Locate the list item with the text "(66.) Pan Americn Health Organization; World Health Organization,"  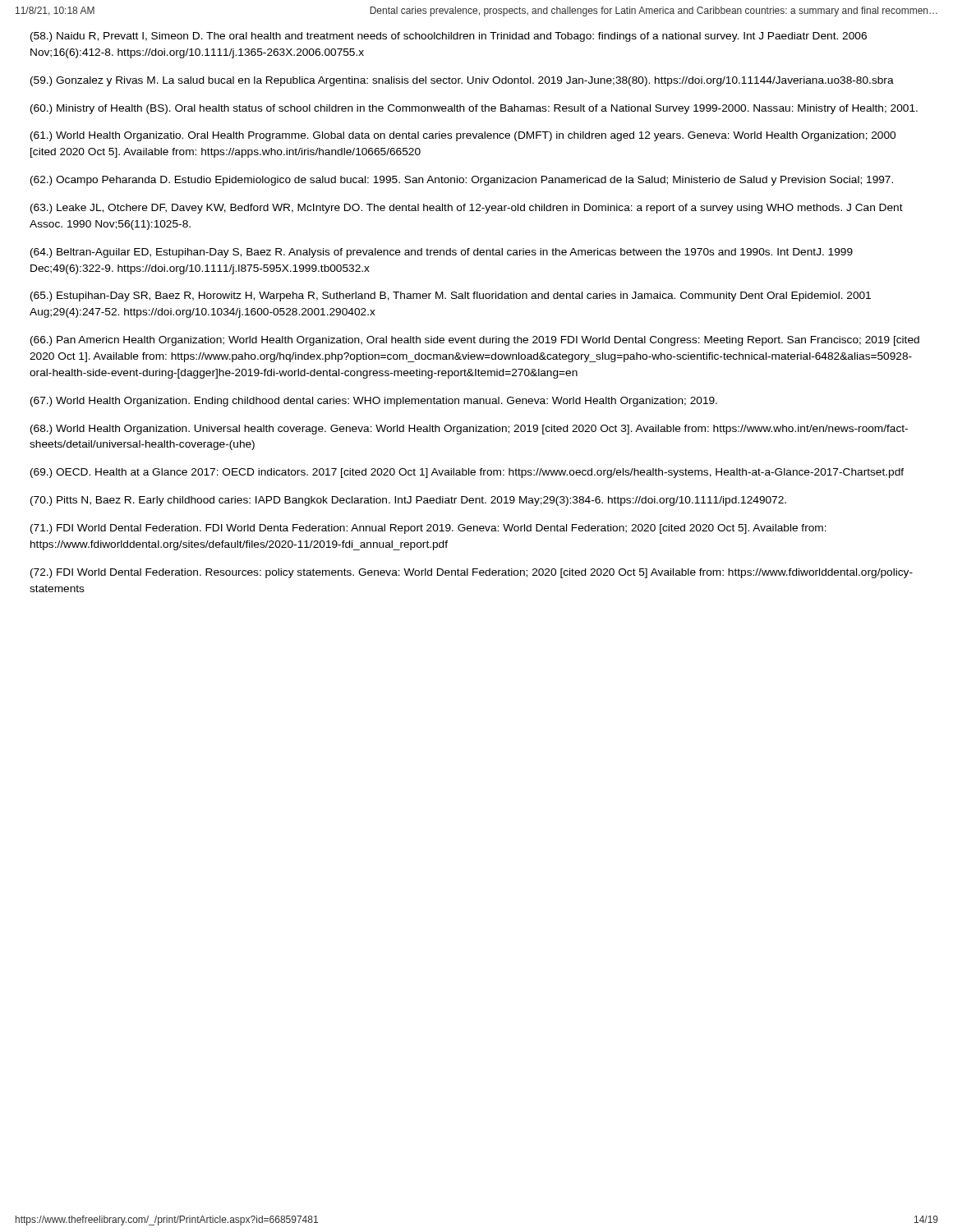[475, 356]
